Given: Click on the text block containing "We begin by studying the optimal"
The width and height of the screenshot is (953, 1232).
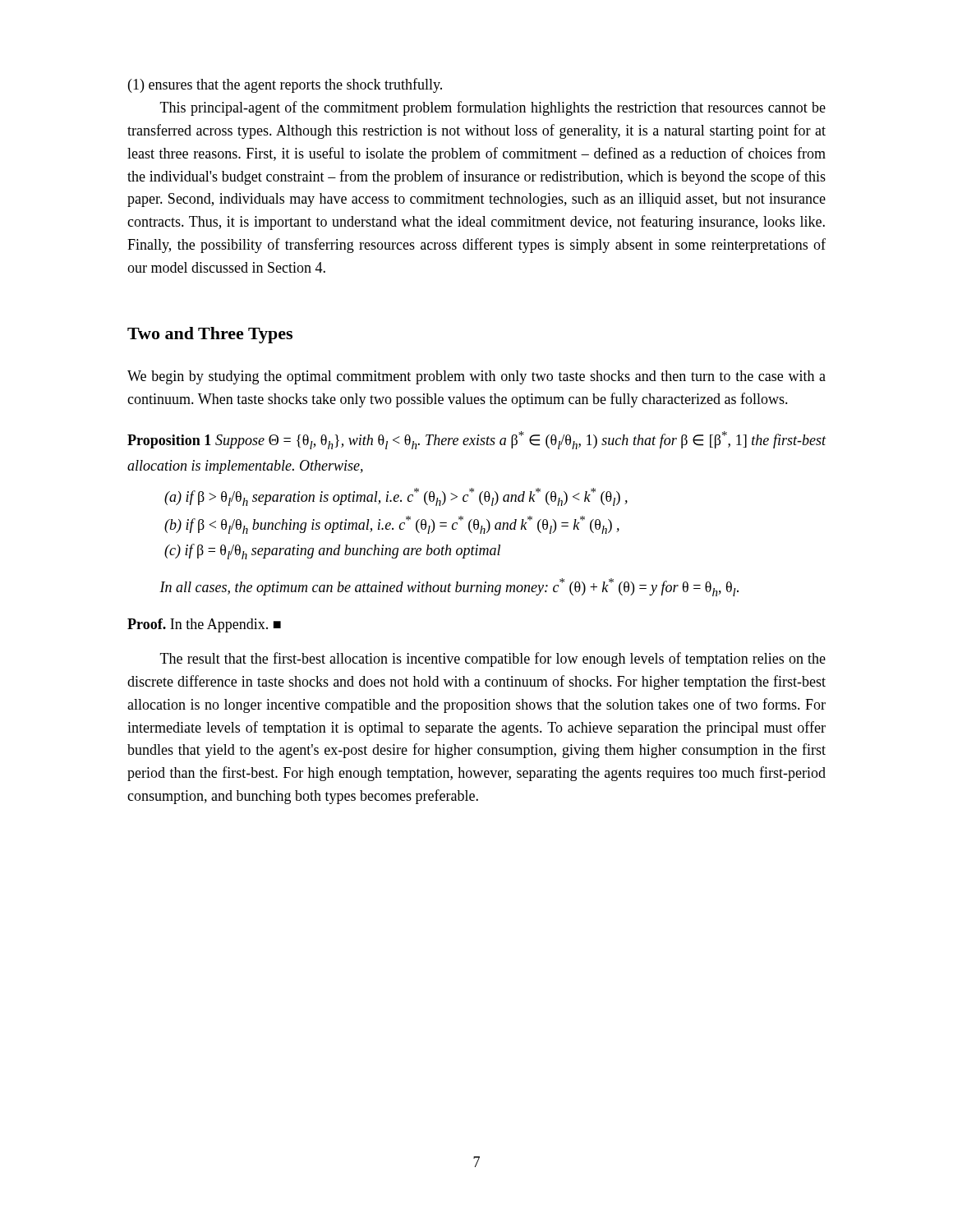Looking at the screenshot, I should point(476,388).
